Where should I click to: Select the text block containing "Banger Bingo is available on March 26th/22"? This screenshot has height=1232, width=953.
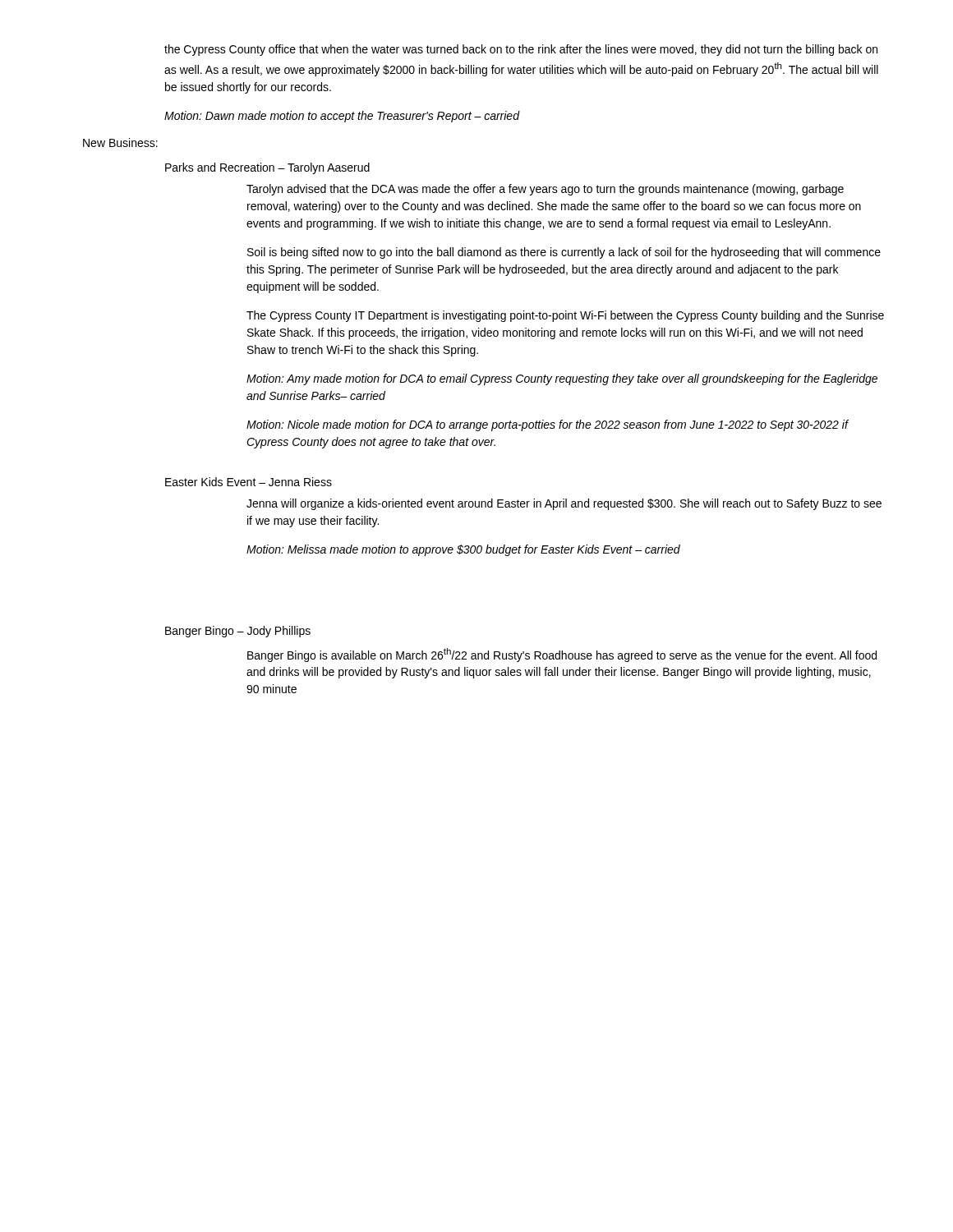(x=562, y=671)
